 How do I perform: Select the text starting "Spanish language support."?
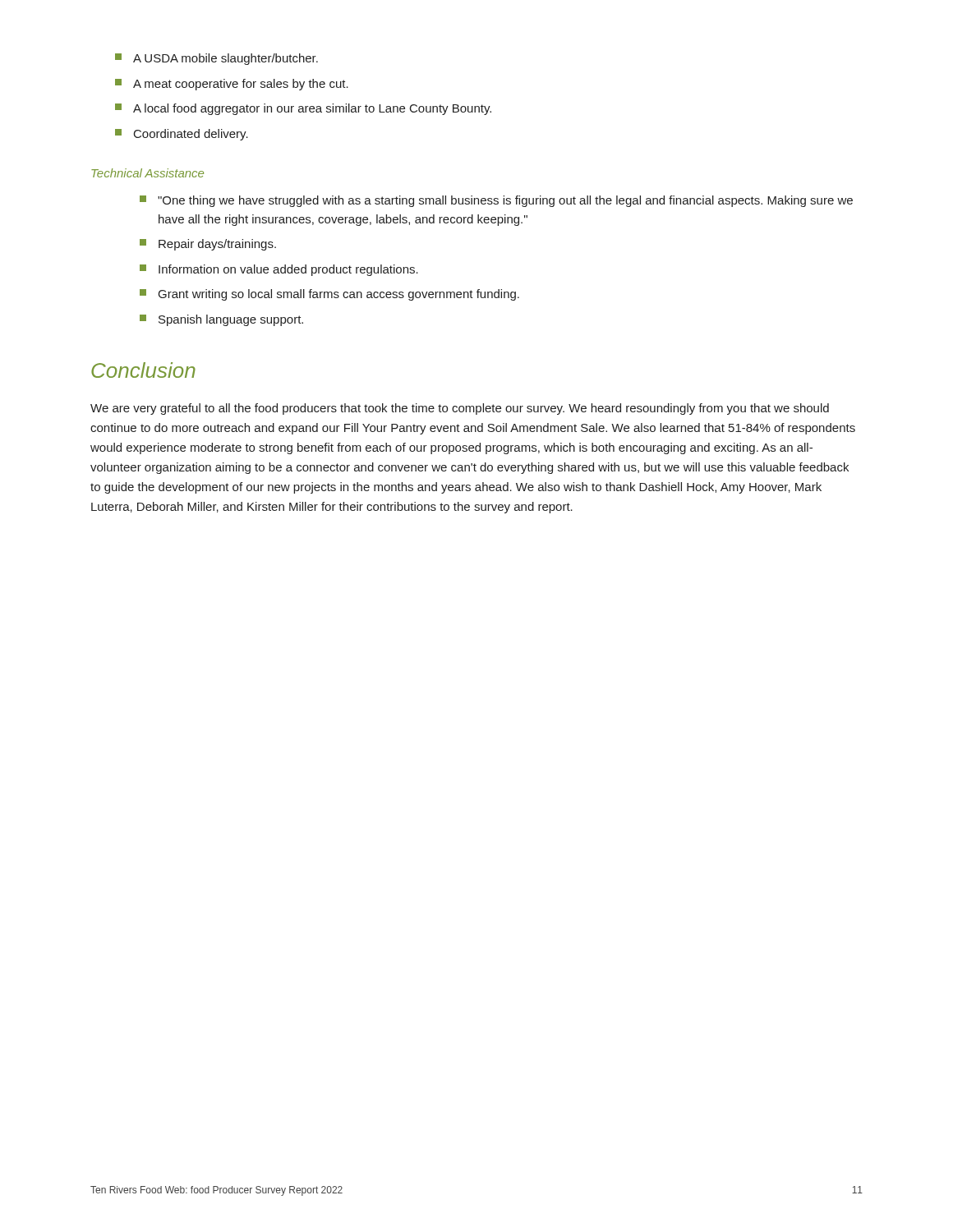[221, 320]
